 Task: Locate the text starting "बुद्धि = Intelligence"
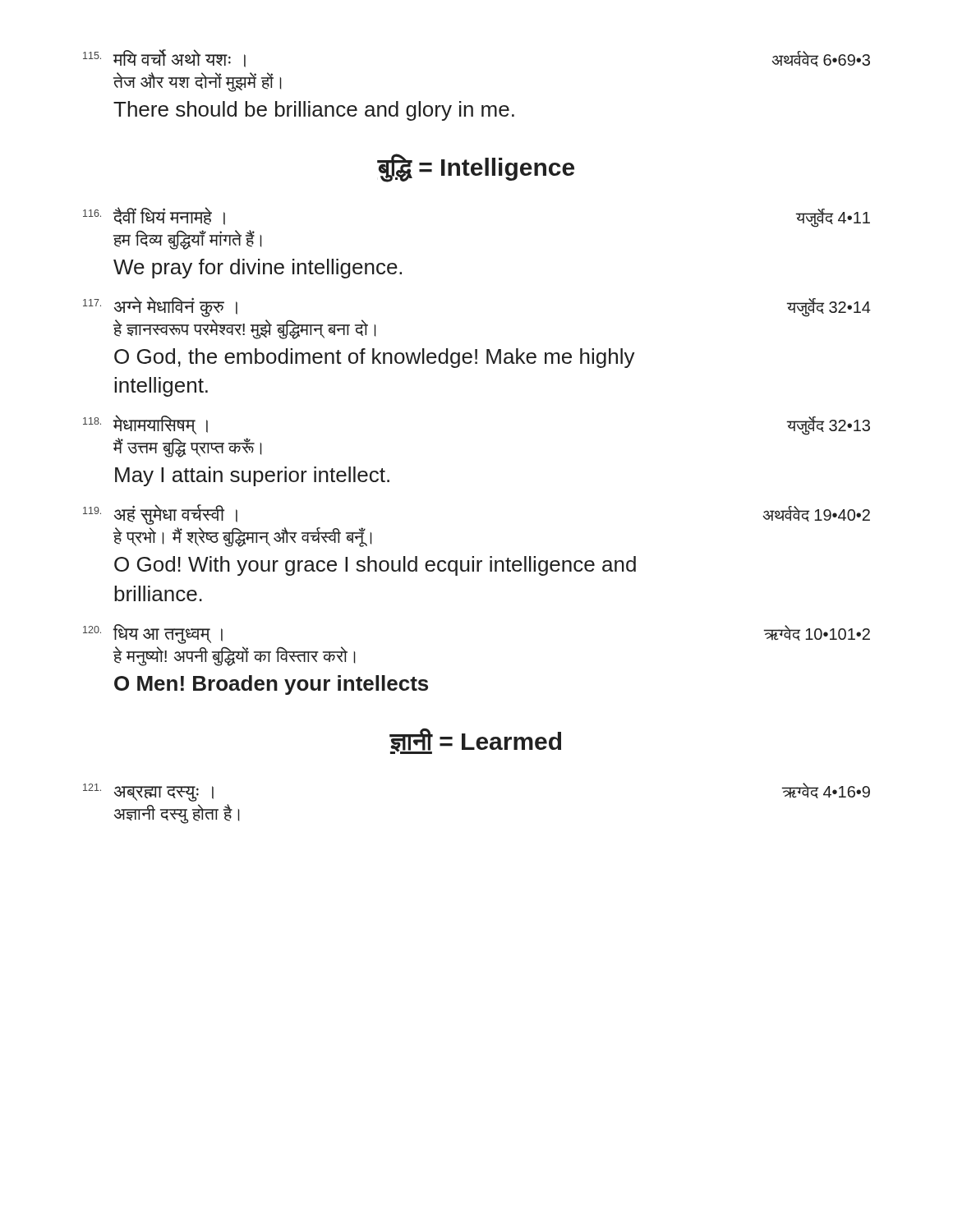476,167
